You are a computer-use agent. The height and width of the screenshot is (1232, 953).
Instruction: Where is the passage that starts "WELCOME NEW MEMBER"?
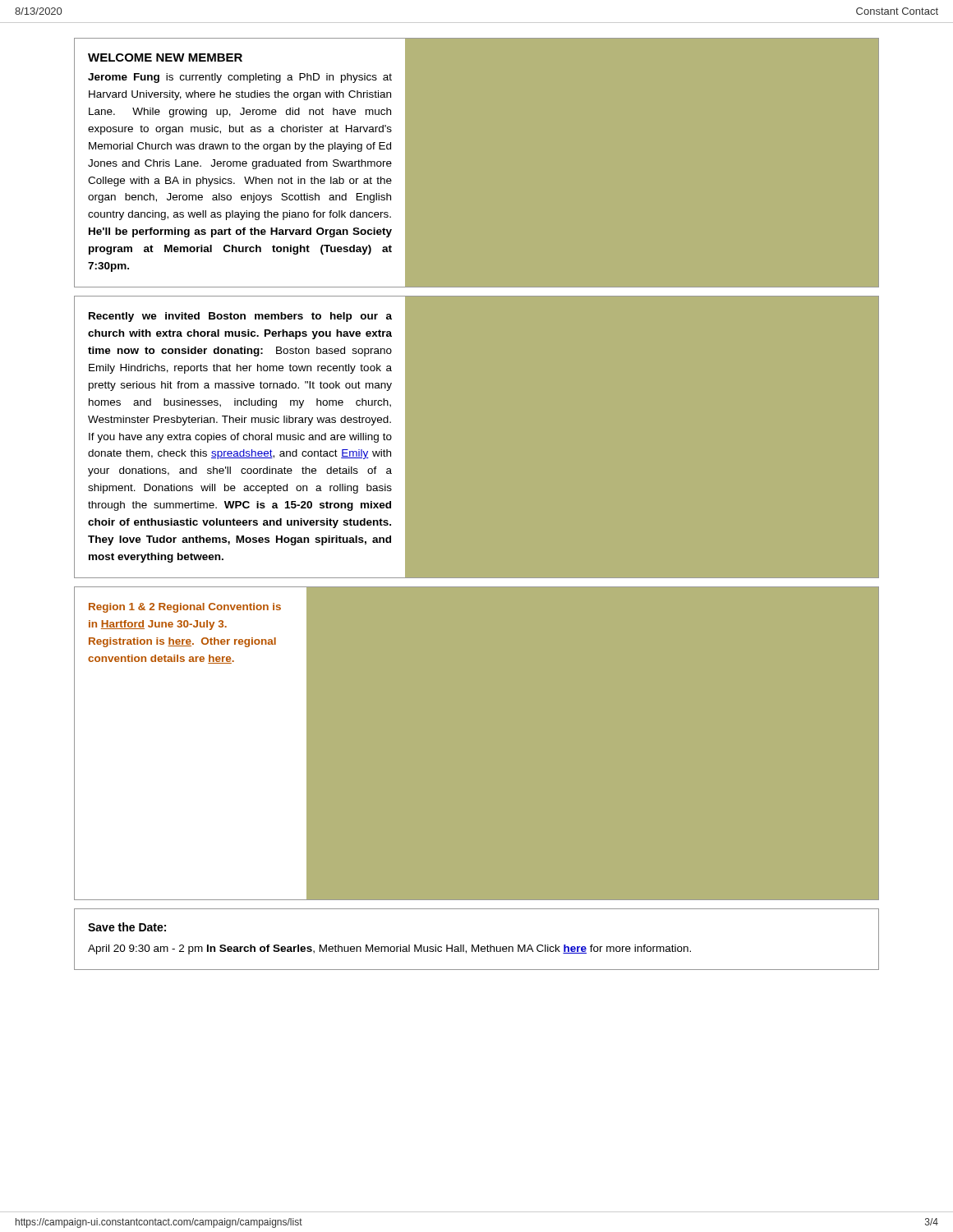240,163
